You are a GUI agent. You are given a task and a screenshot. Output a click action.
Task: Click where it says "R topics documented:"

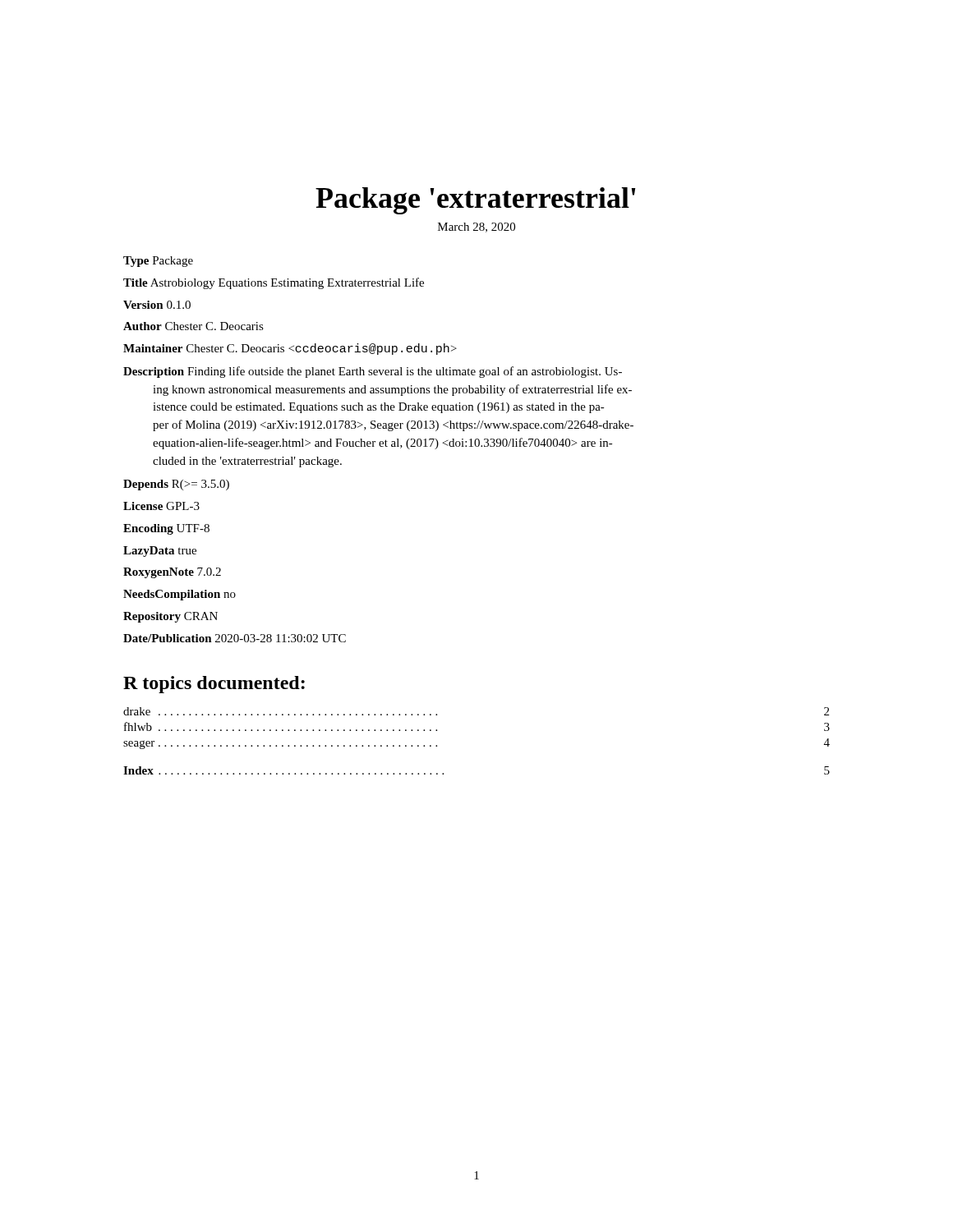coord(215,683)
